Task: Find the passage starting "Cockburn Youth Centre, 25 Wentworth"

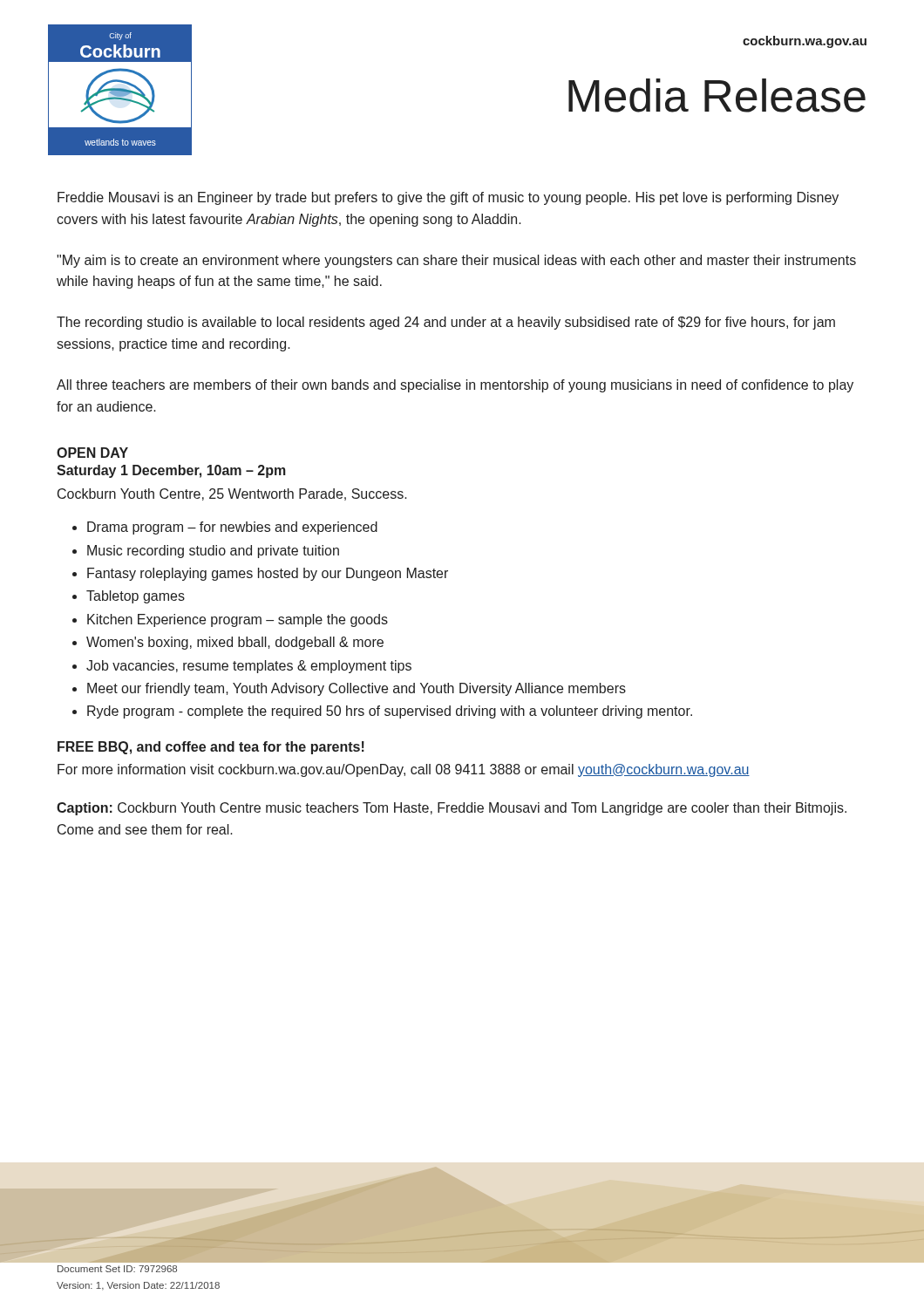Action: [232, 494]
